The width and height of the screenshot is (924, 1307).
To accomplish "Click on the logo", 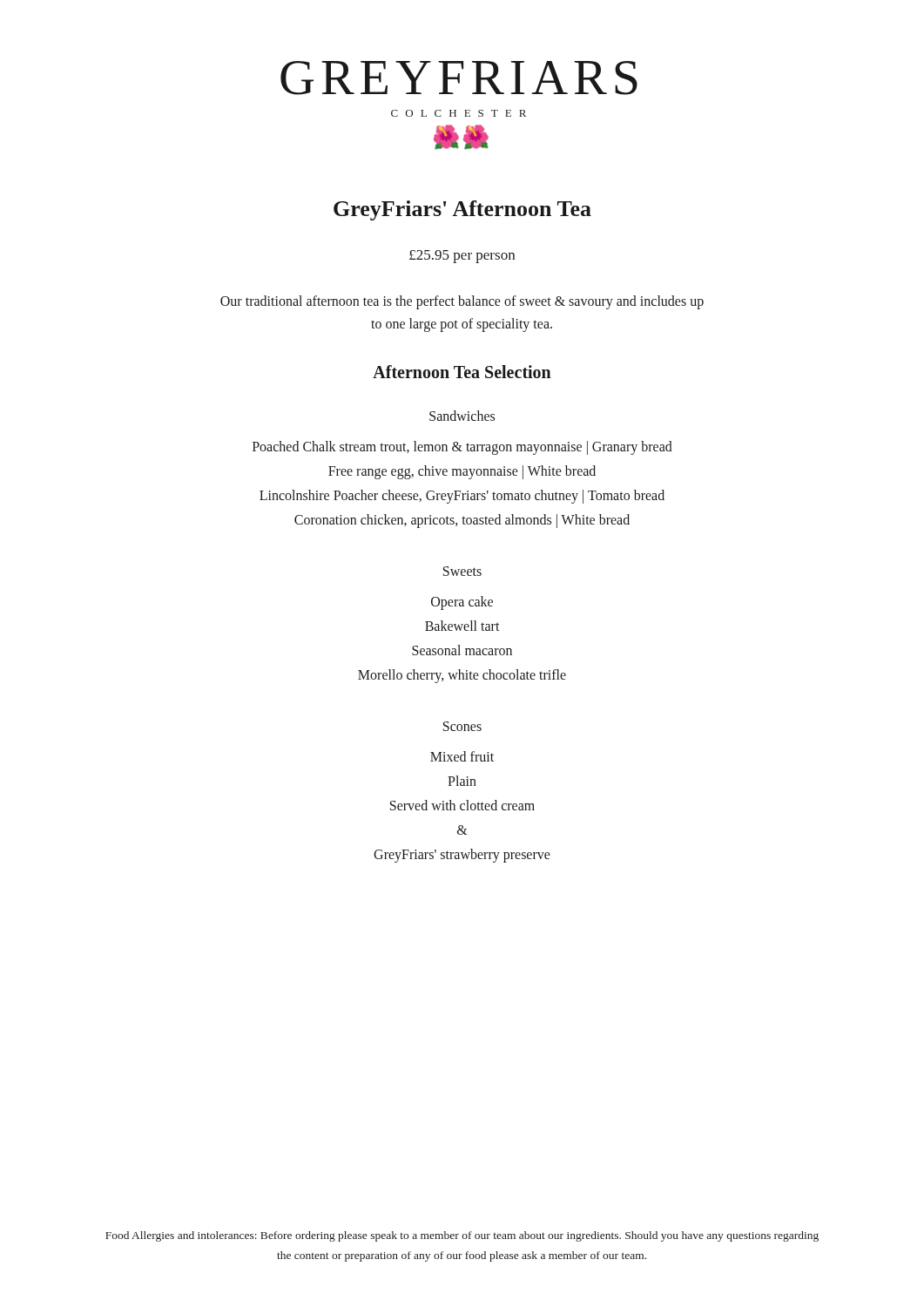I will point(462,101).
